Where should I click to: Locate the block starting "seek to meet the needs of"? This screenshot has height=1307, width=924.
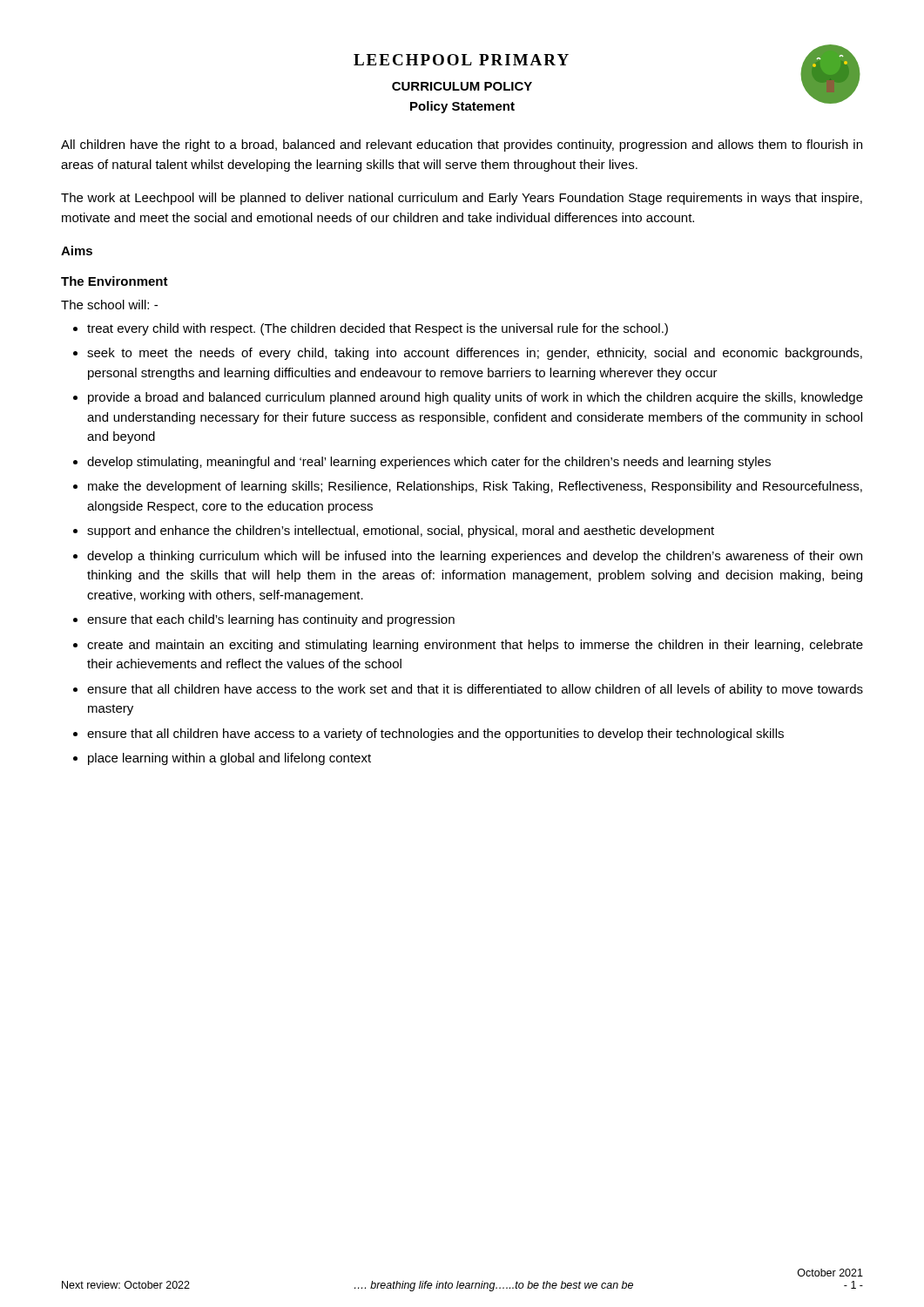click(475, 362)
